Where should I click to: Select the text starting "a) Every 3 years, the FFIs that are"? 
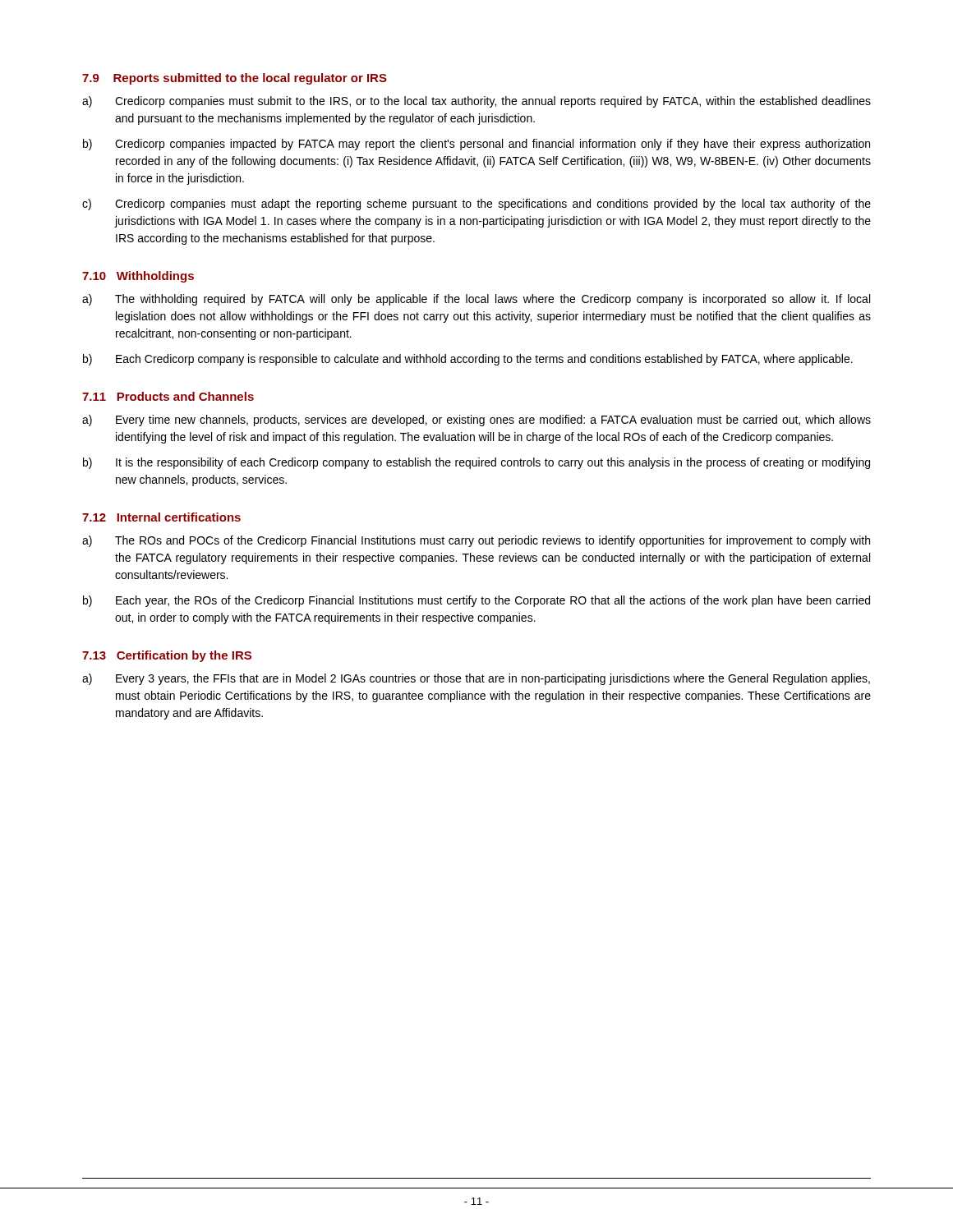[476, 696]
